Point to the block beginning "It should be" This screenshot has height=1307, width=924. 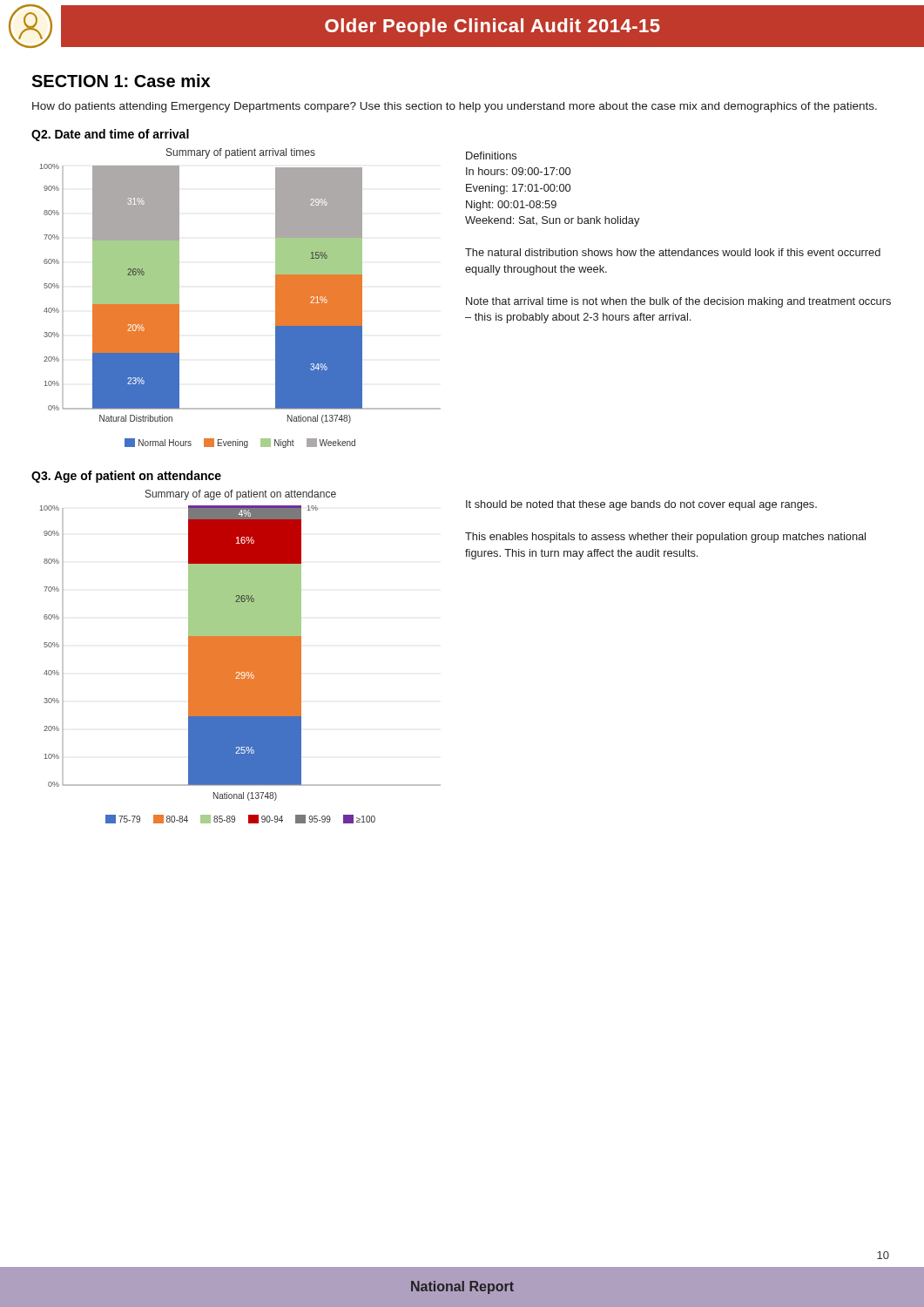tap(666, 528)
